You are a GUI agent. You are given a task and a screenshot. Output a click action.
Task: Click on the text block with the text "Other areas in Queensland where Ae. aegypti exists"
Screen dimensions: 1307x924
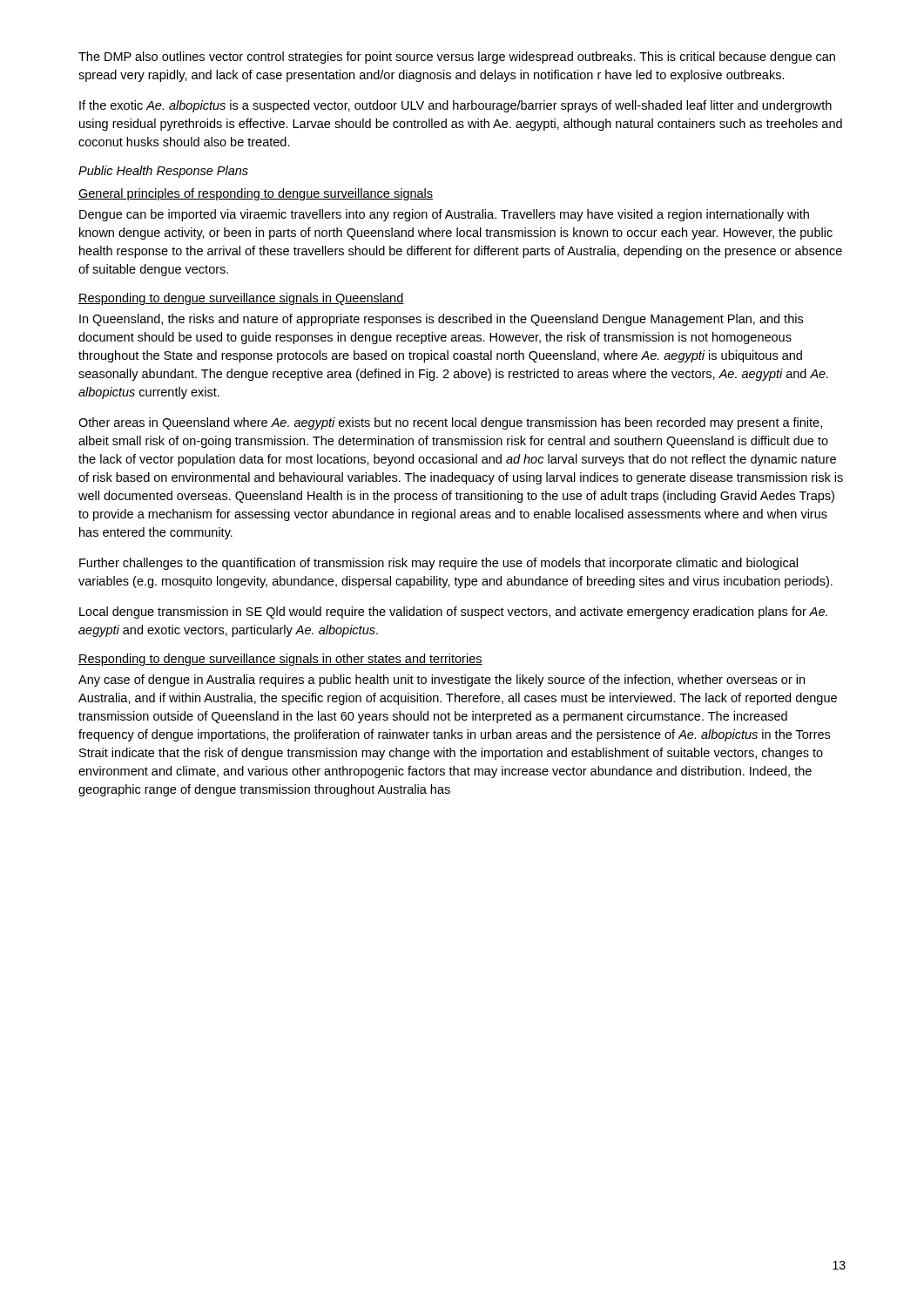(461, 478)
